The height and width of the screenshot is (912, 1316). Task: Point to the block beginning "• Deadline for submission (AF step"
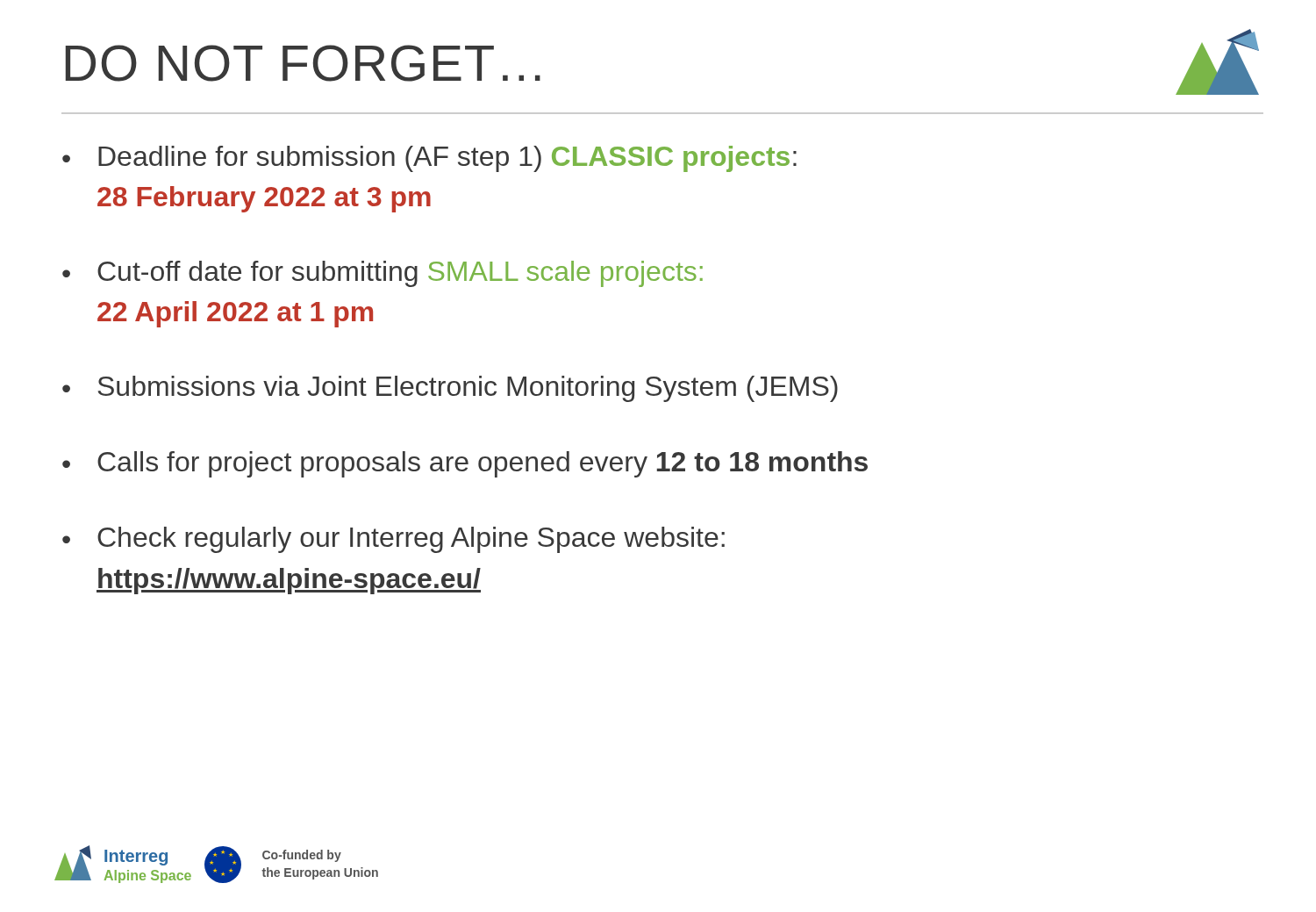[654, 177]
